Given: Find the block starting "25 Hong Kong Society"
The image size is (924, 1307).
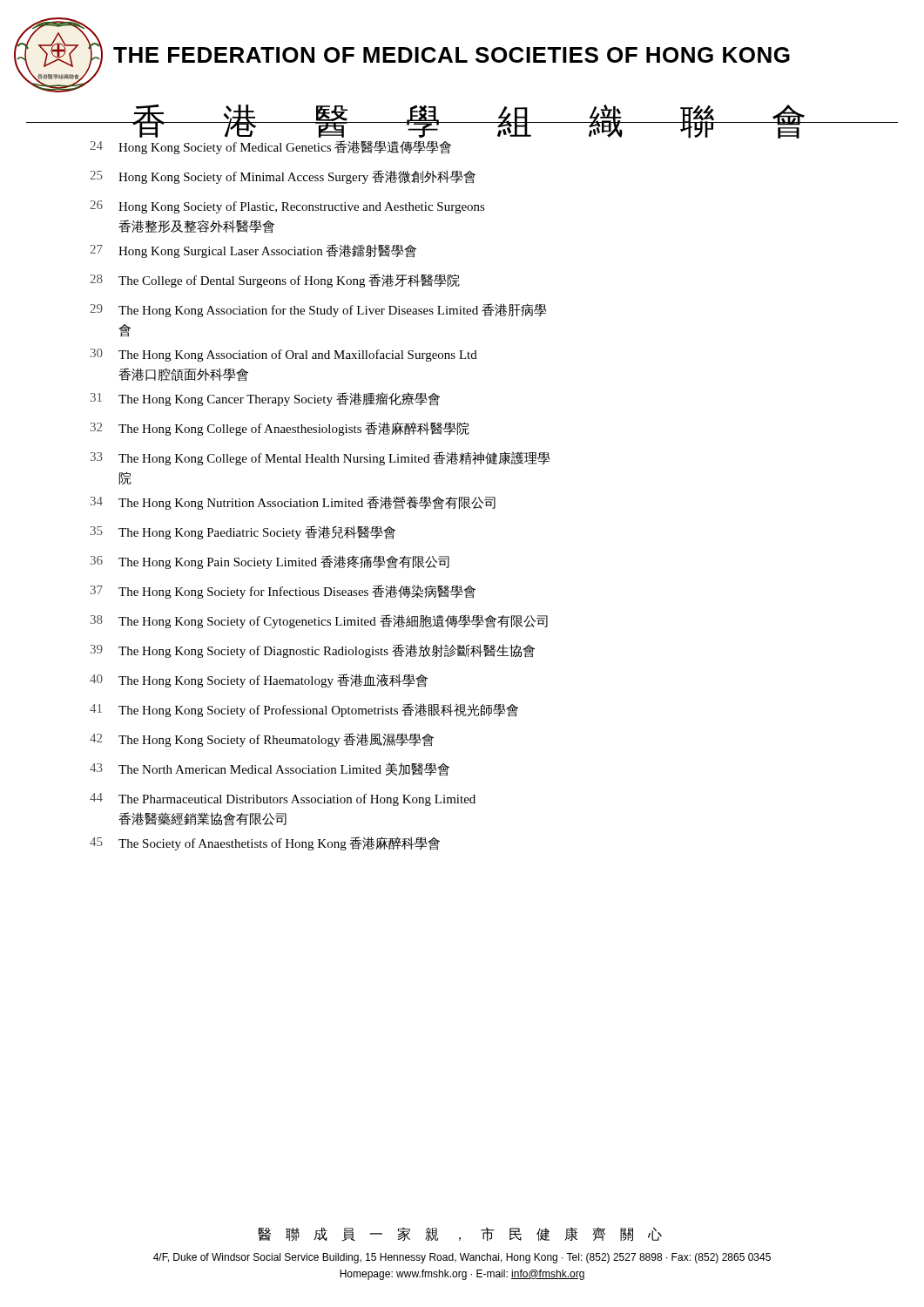Looking at the screenshot, I should (471, 177).
